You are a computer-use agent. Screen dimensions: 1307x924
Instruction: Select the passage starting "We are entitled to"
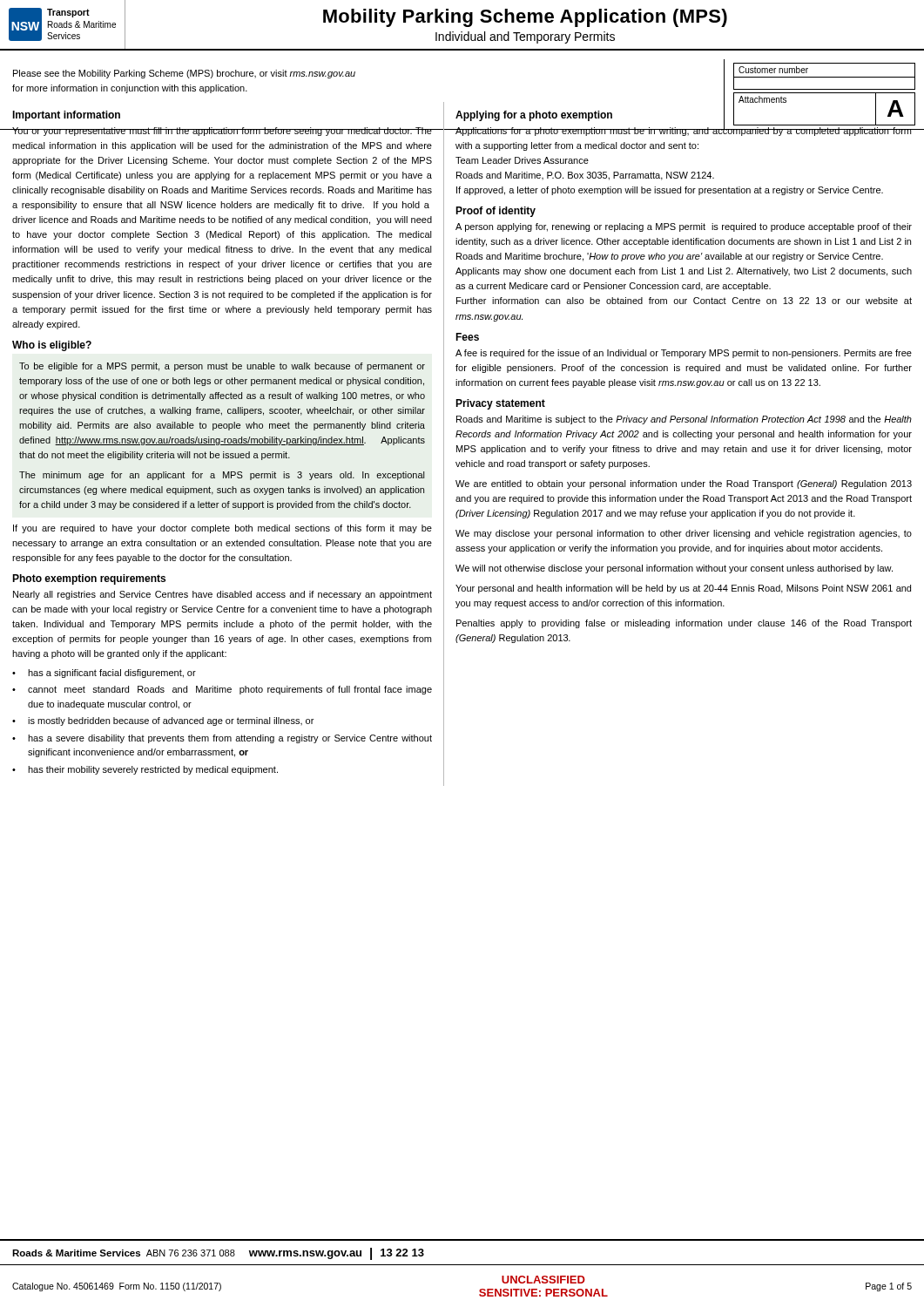pos(684,498)
